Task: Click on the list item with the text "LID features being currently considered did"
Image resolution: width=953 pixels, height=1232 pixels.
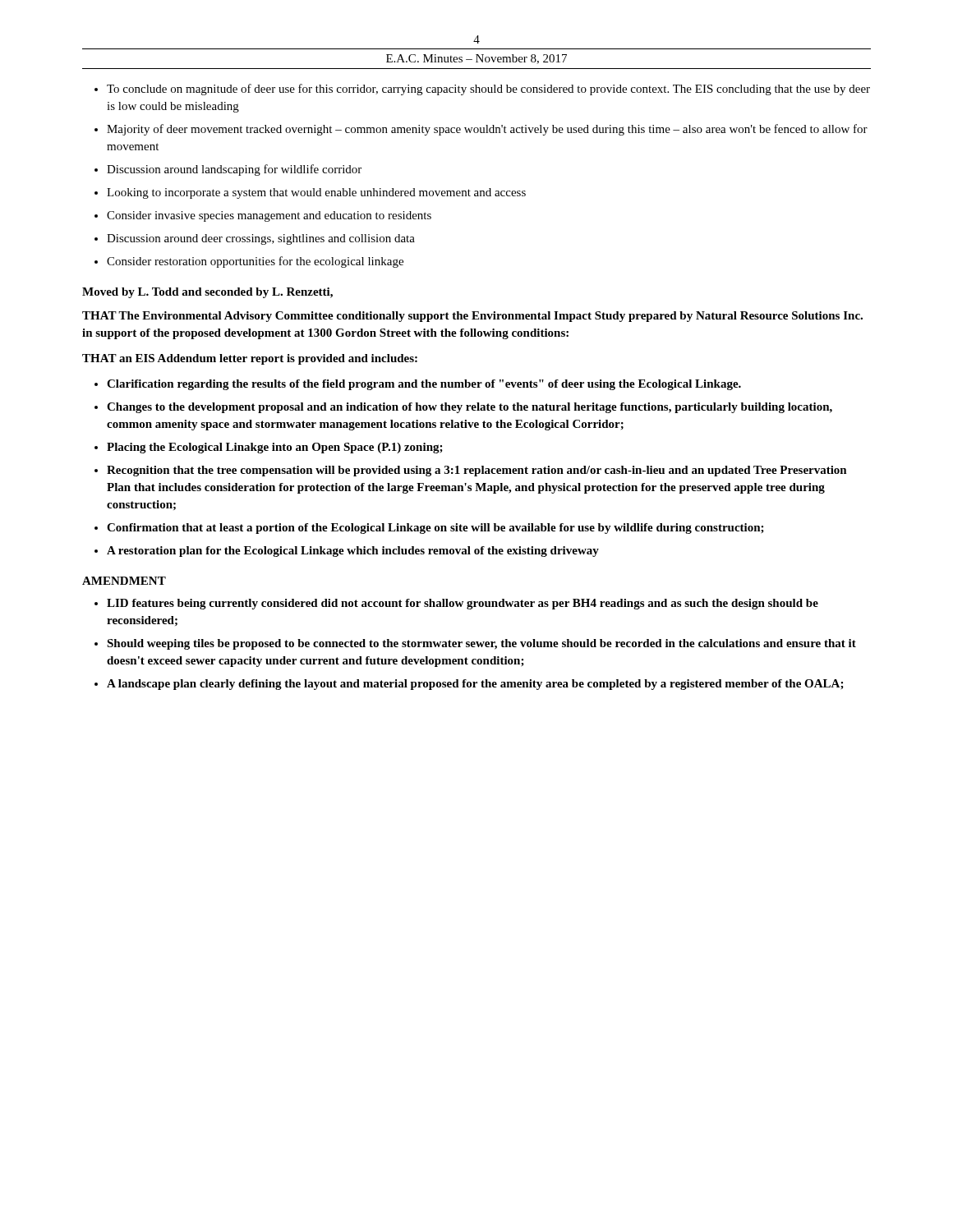Action: tap(489, 612)
